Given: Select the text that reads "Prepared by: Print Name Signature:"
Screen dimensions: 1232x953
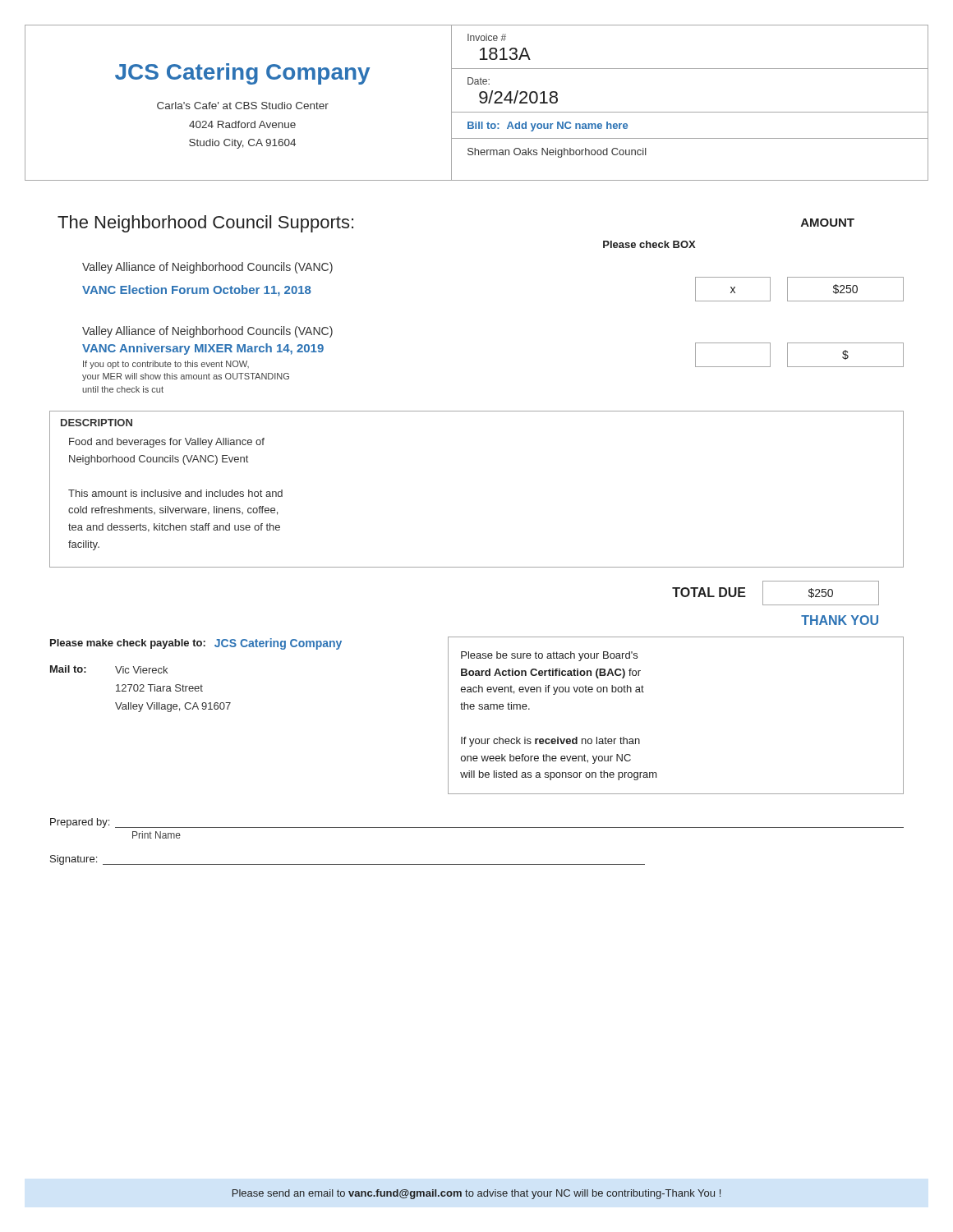Looking at the screenshot, I should tap(476, 839).
